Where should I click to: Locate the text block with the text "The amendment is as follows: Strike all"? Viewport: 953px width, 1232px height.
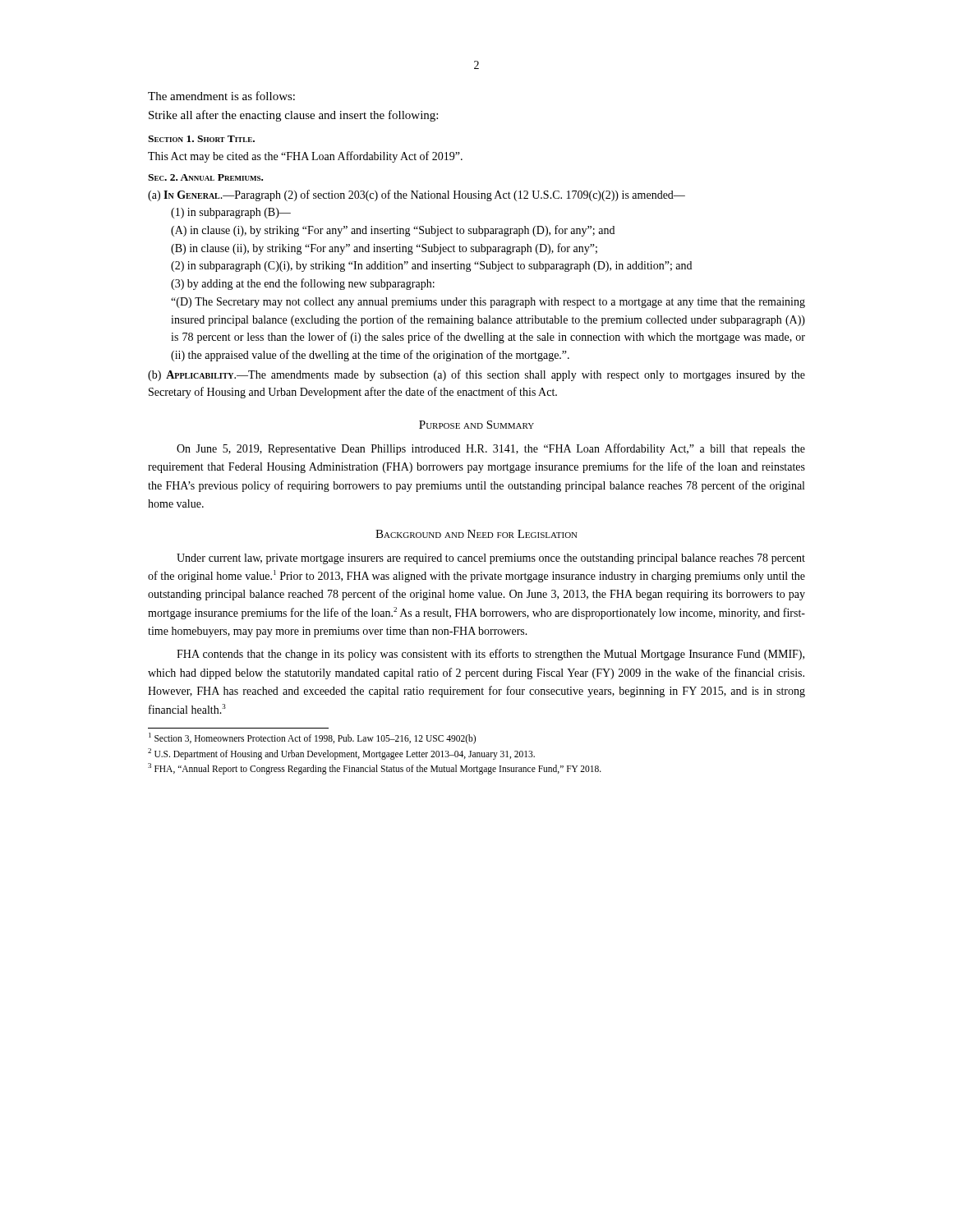221,96
